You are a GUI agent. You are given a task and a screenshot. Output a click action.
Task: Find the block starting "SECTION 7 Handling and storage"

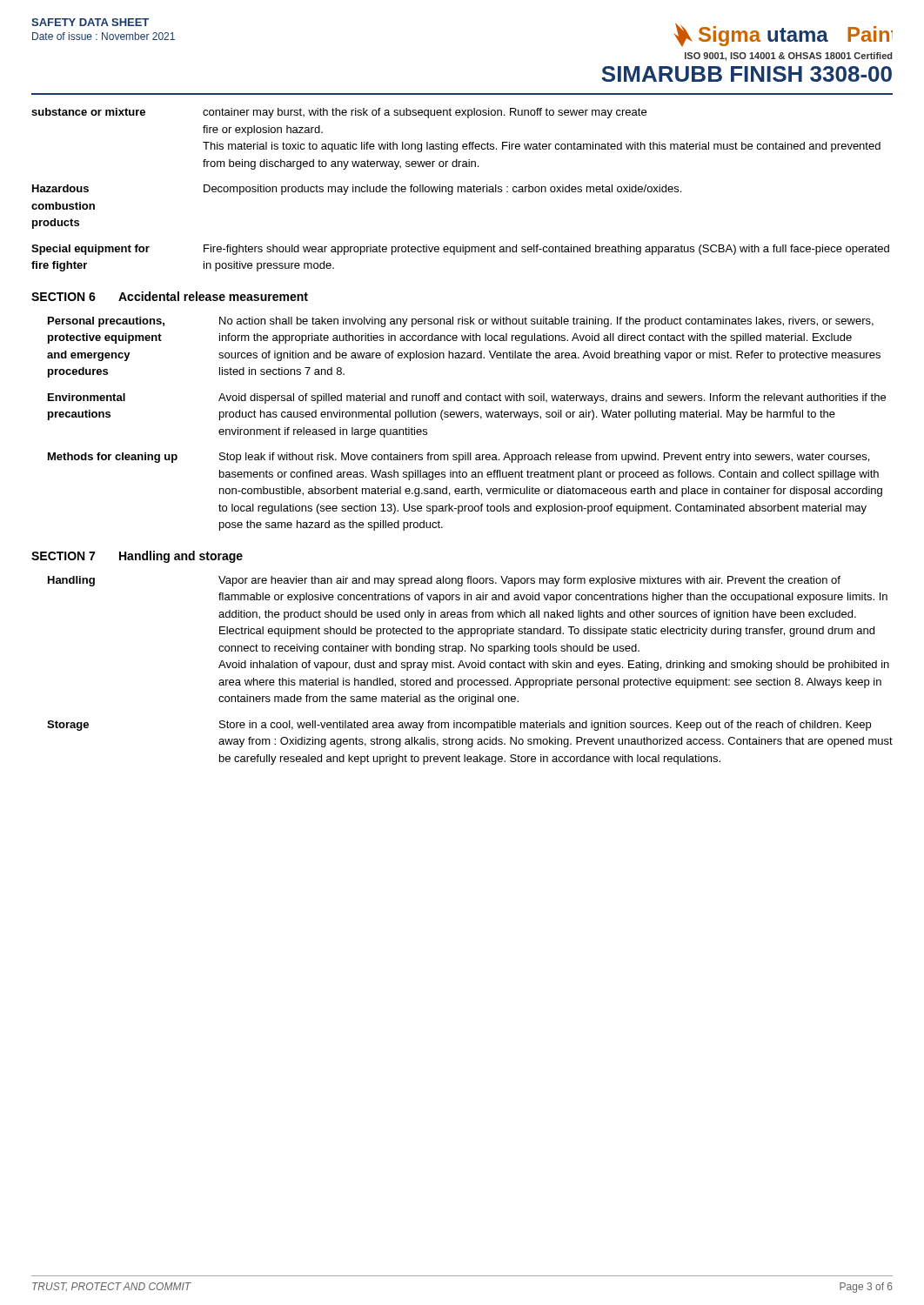point(137,555)
